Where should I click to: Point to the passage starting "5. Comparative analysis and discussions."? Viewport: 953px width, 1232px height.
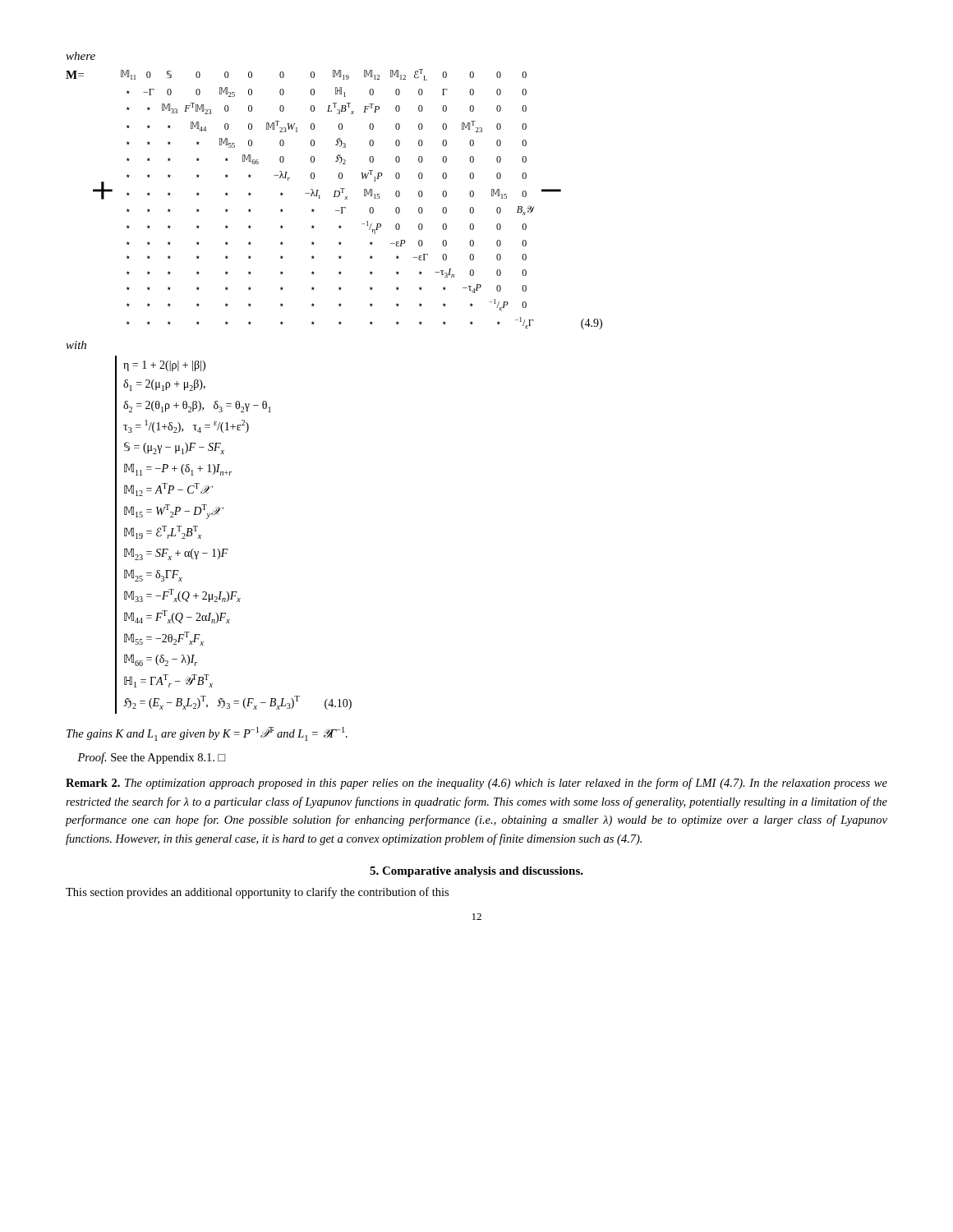[x=476, y=871]
